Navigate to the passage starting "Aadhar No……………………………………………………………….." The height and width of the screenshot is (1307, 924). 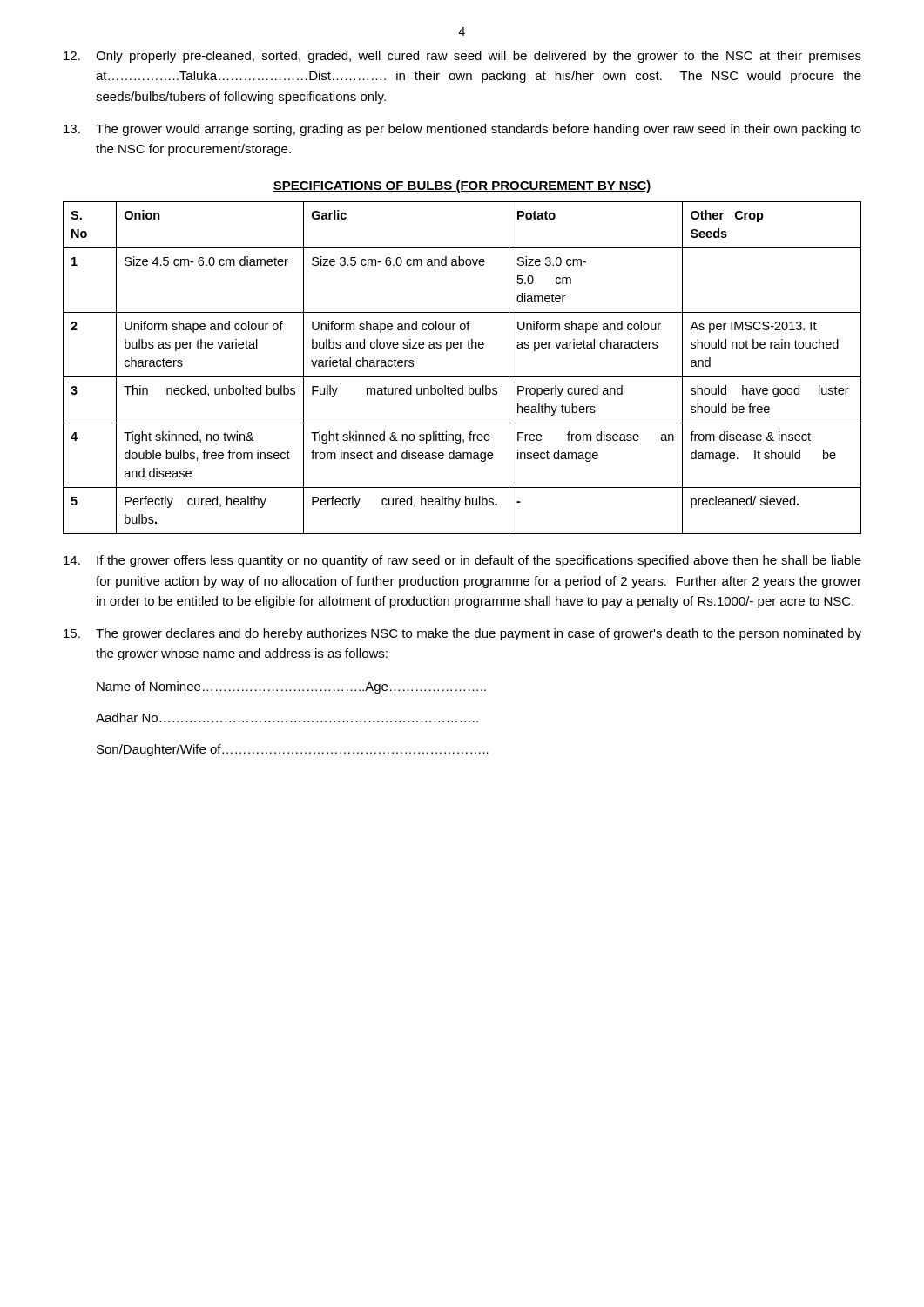(x=287, y=717)
